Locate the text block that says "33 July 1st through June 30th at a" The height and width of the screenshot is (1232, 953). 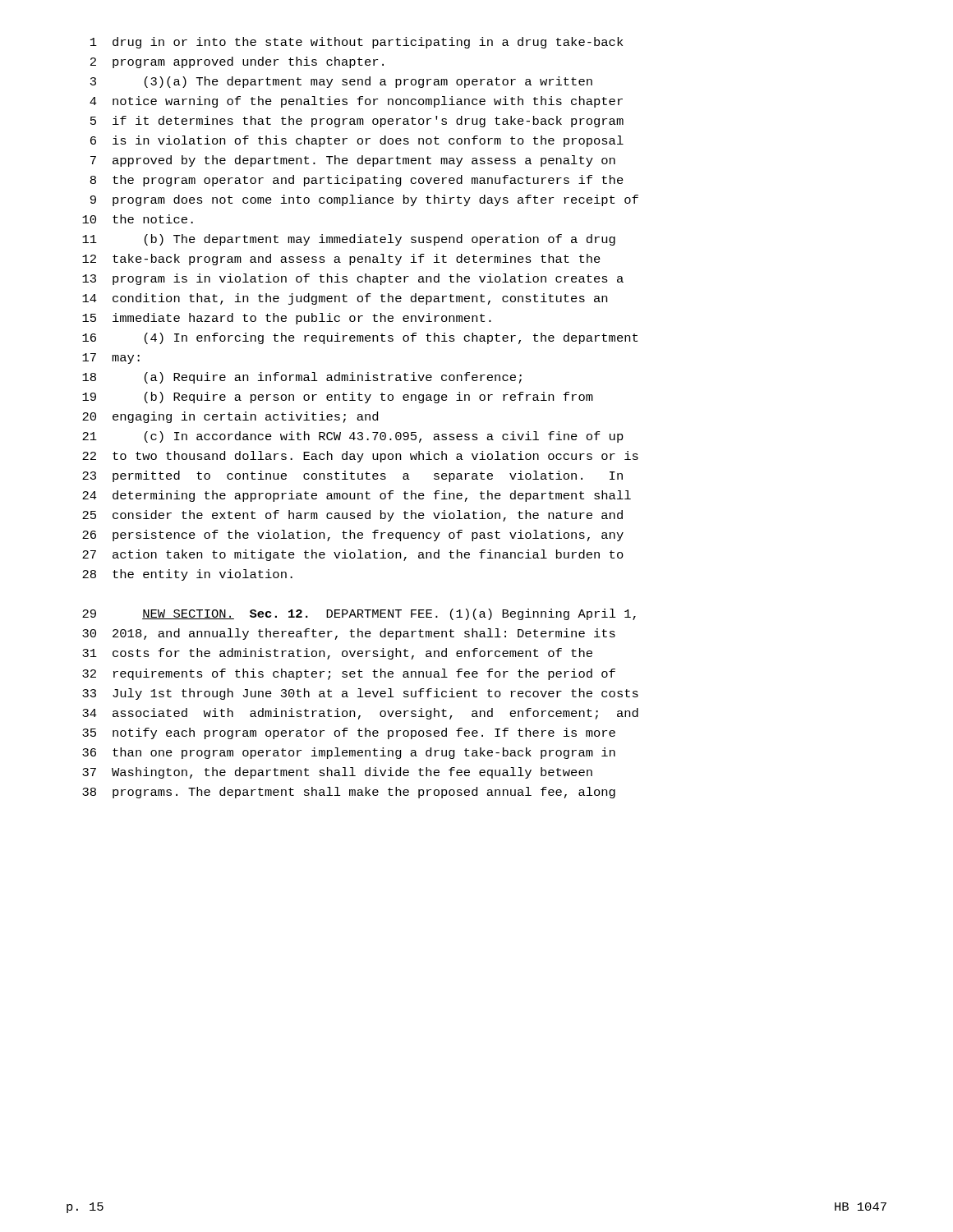click(x=476, y=694)
